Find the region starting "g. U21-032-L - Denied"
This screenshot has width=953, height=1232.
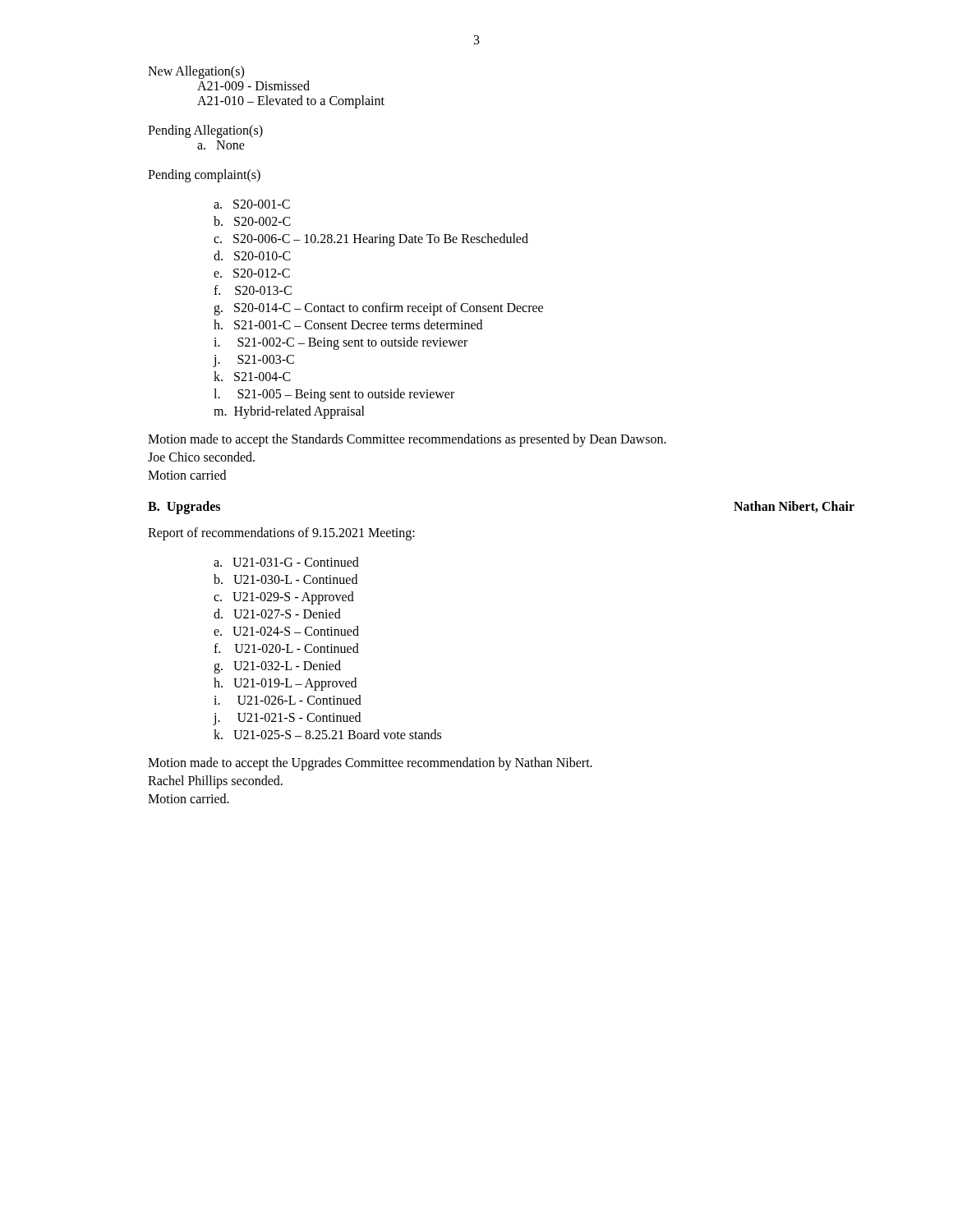(277, 666)
